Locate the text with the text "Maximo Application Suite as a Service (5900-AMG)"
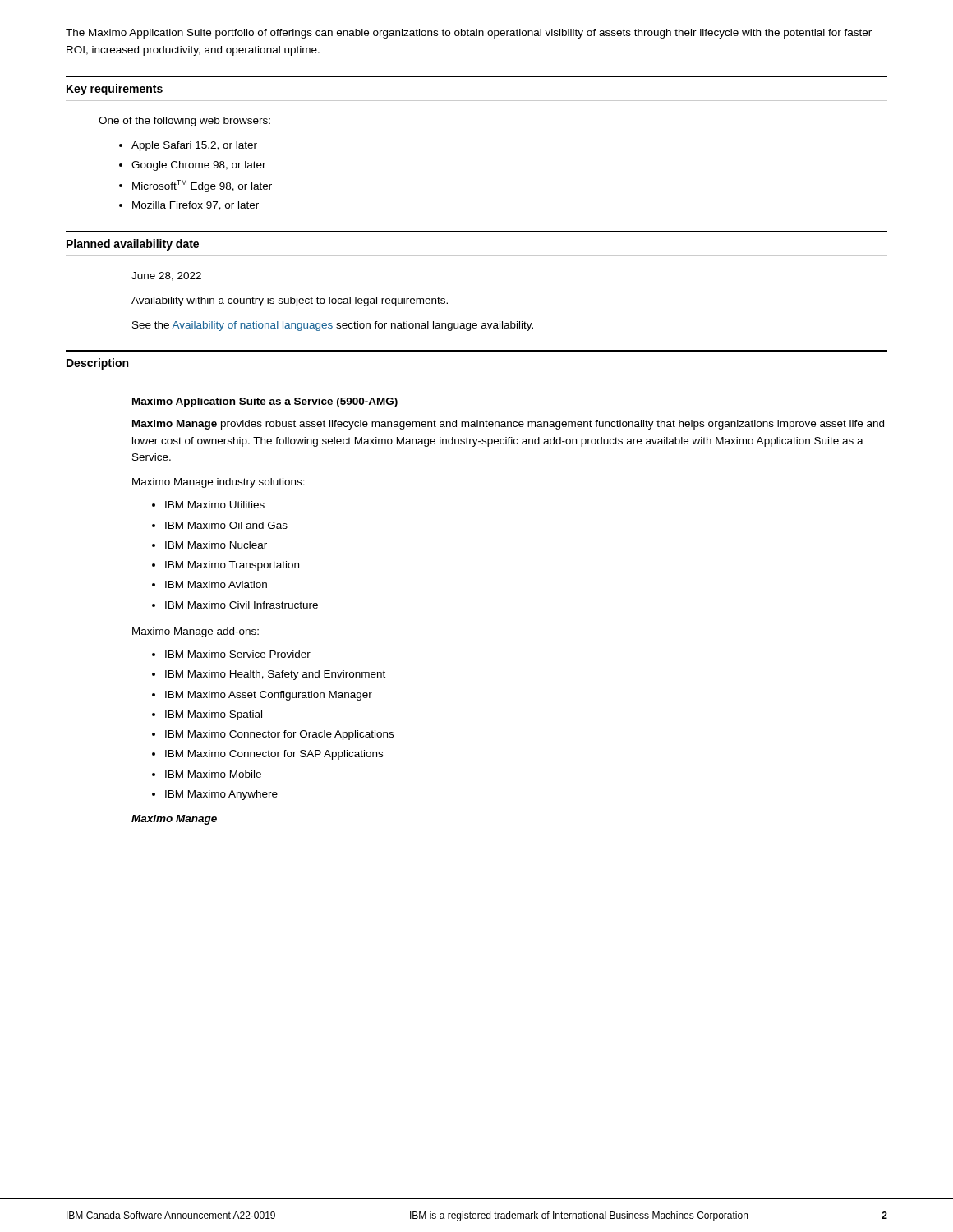This screenshot has height=1232, width=953. point(265,402)
